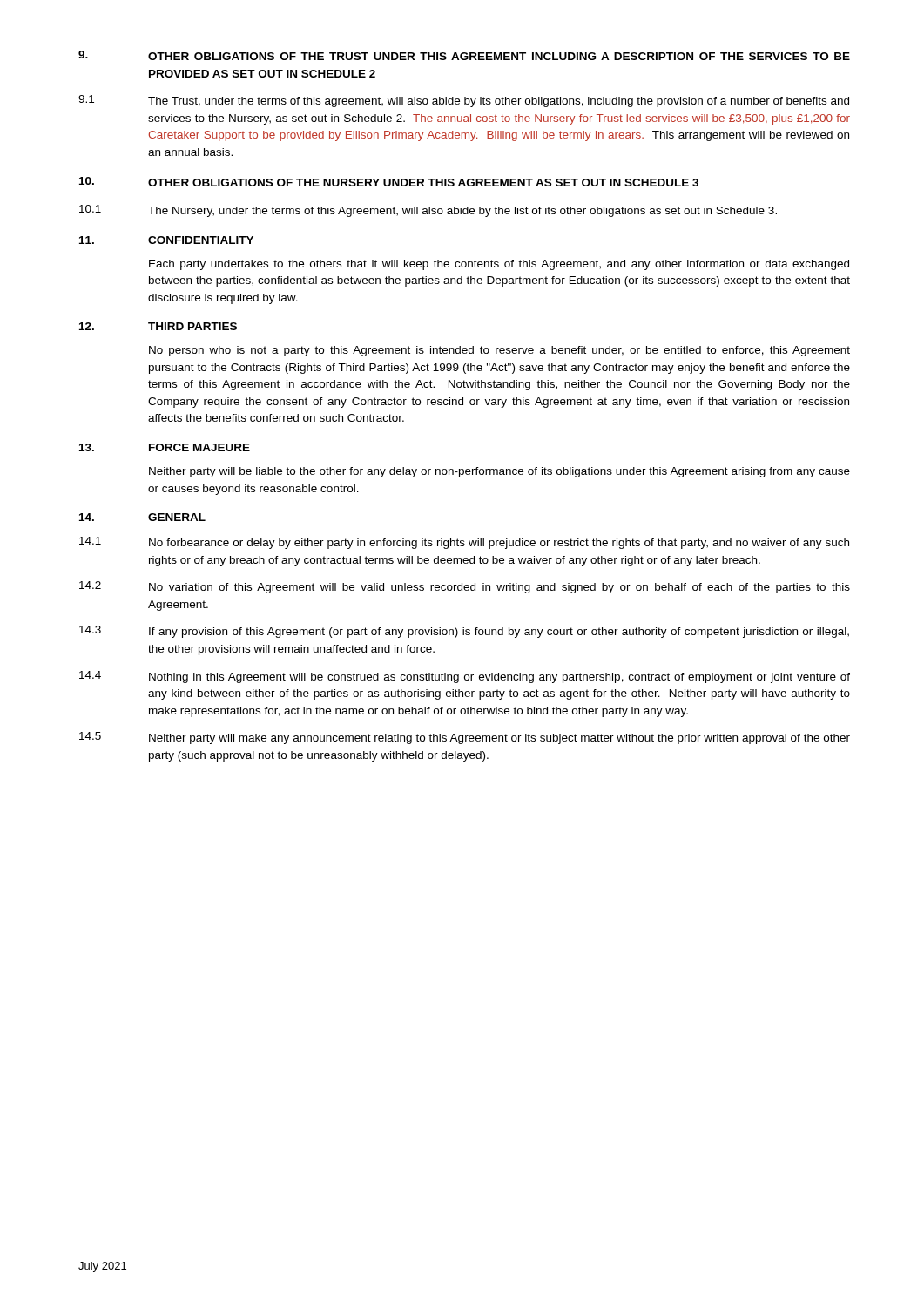Screen dimensions: 1307x924
Task: Locate the text block with the text "No person who is not a"
Action: pyautogui.click(x=499, y=384)
